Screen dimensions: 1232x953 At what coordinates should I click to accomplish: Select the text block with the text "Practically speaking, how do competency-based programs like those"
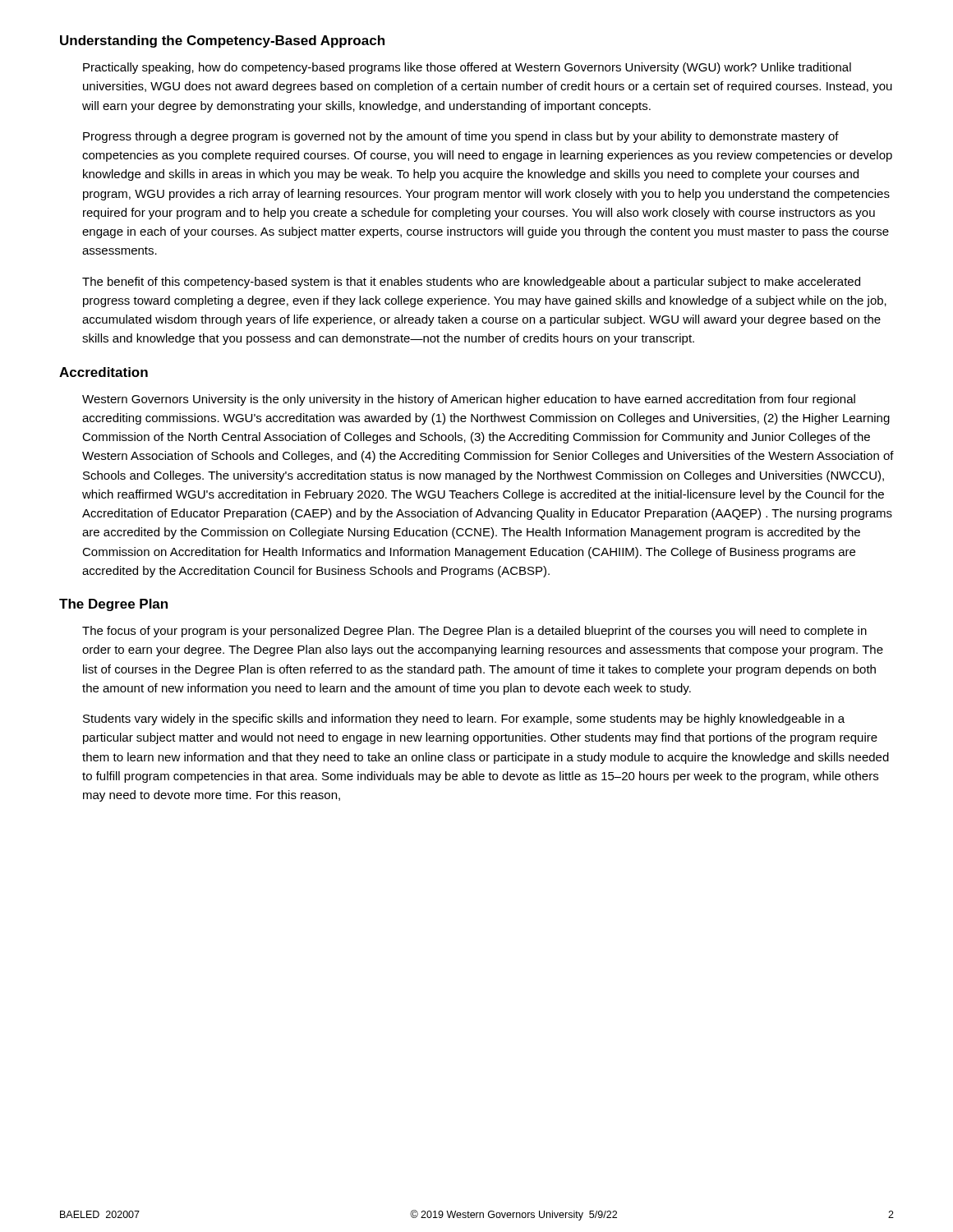tap(487, 86)
